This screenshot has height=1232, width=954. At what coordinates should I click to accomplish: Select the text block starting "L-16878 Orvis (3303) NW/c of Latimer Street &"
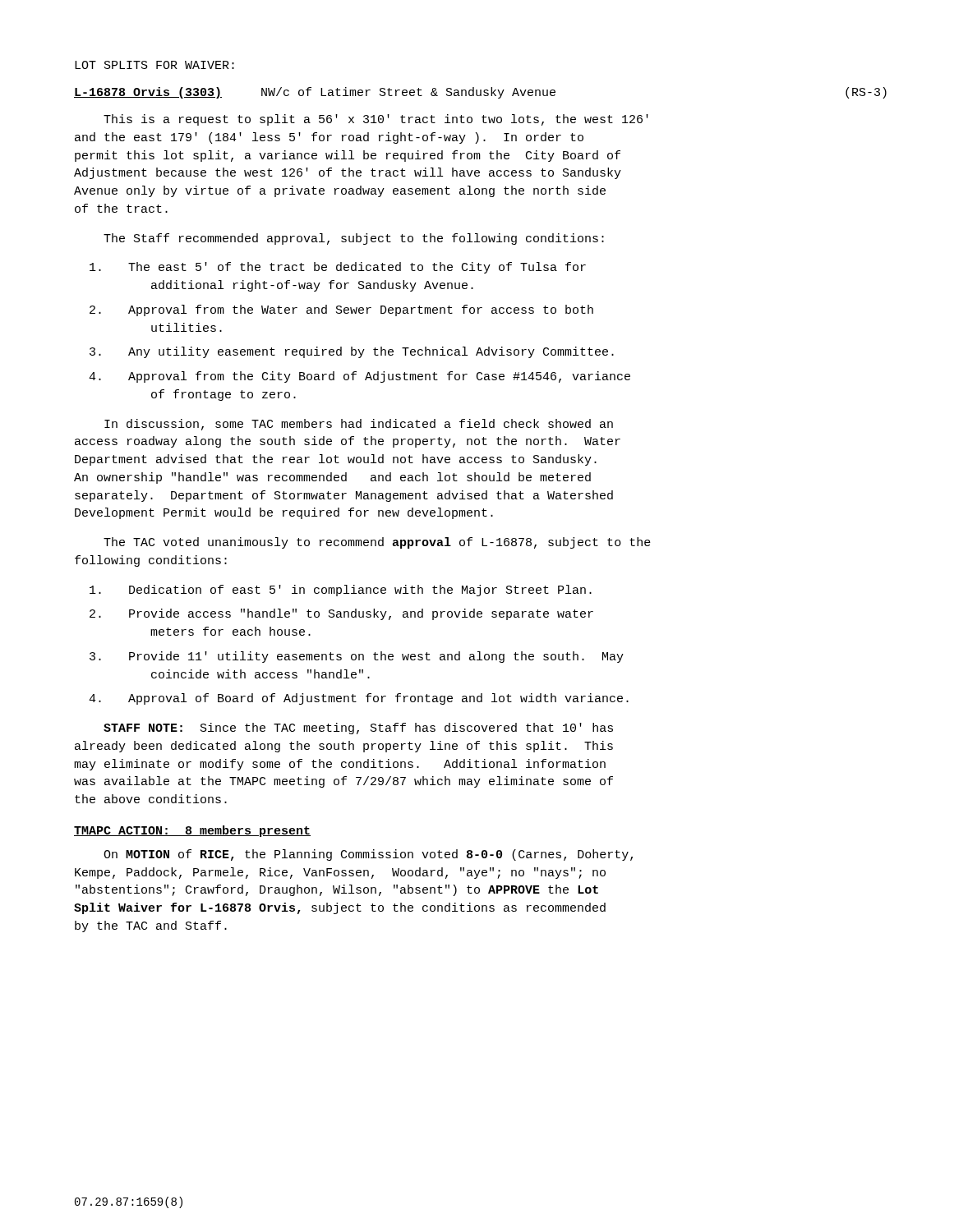point(481,93)
